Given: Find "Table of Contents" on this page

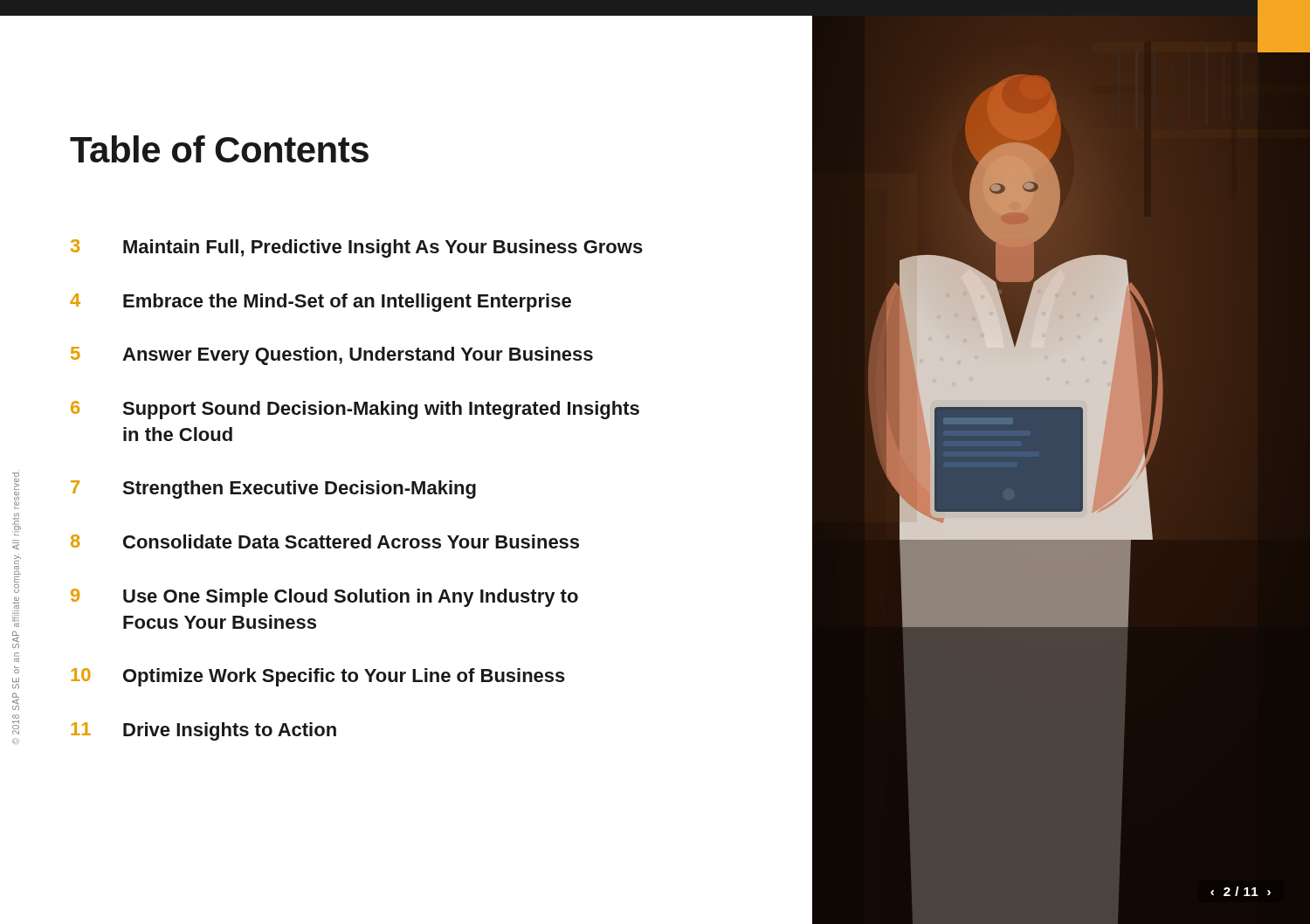Looking at the screenshot, I should click(x=220, y=150).
